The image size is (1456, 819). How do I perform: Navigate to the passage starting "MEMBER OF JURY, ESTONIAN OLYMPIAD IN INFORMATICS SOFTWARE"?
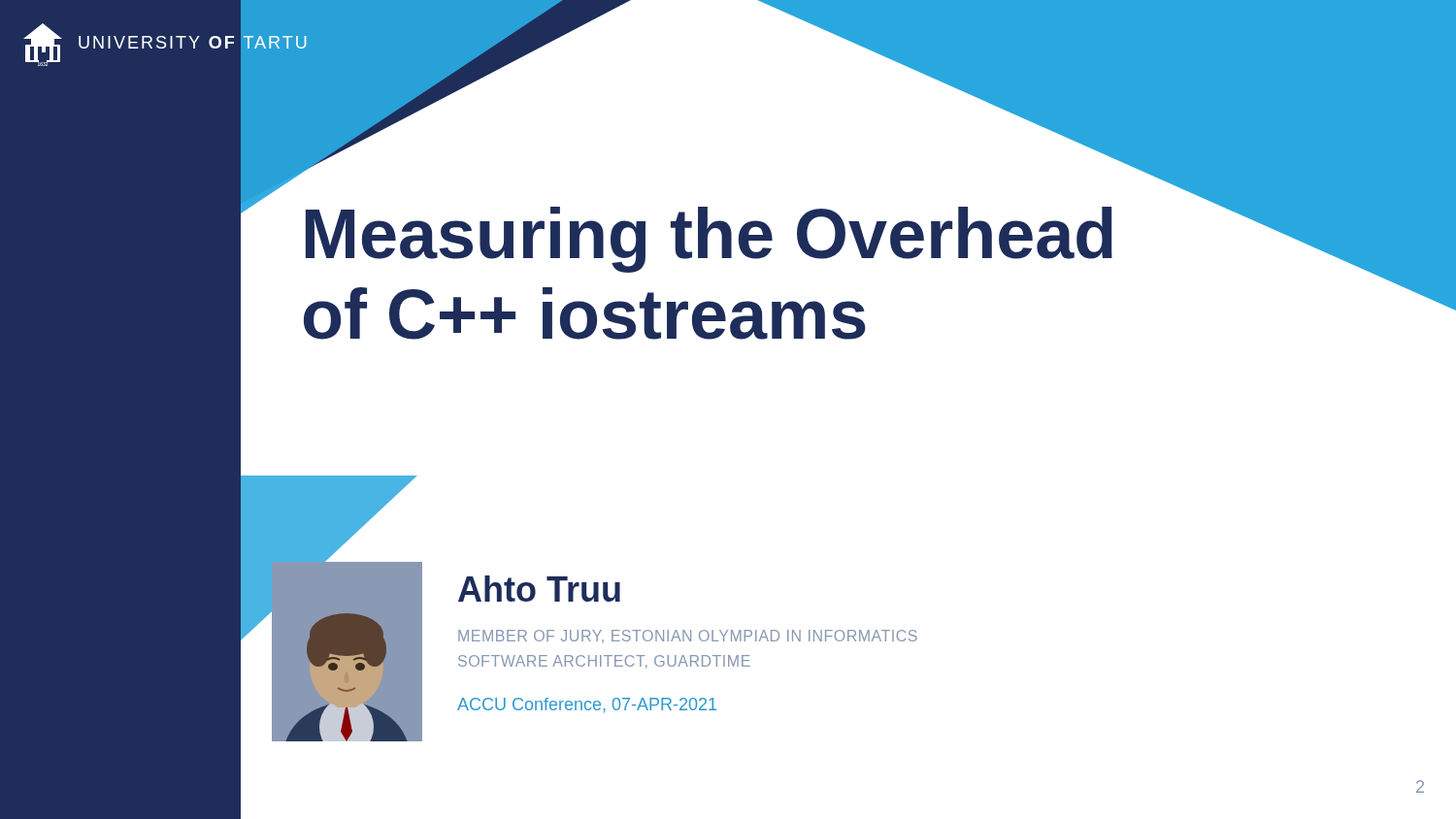click(x=688, y=649)
